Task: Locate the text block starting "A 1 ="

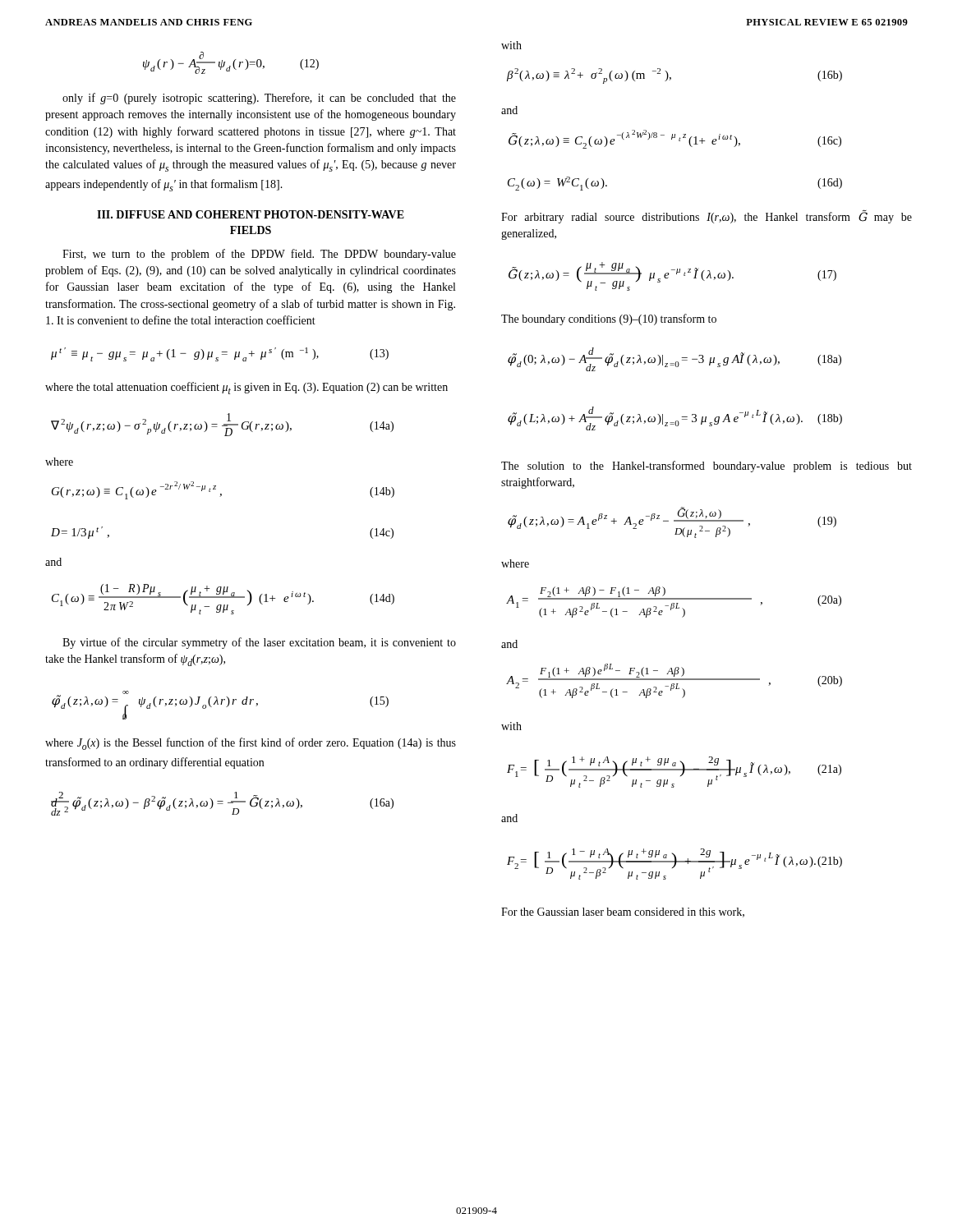Action: coord(707,602)
